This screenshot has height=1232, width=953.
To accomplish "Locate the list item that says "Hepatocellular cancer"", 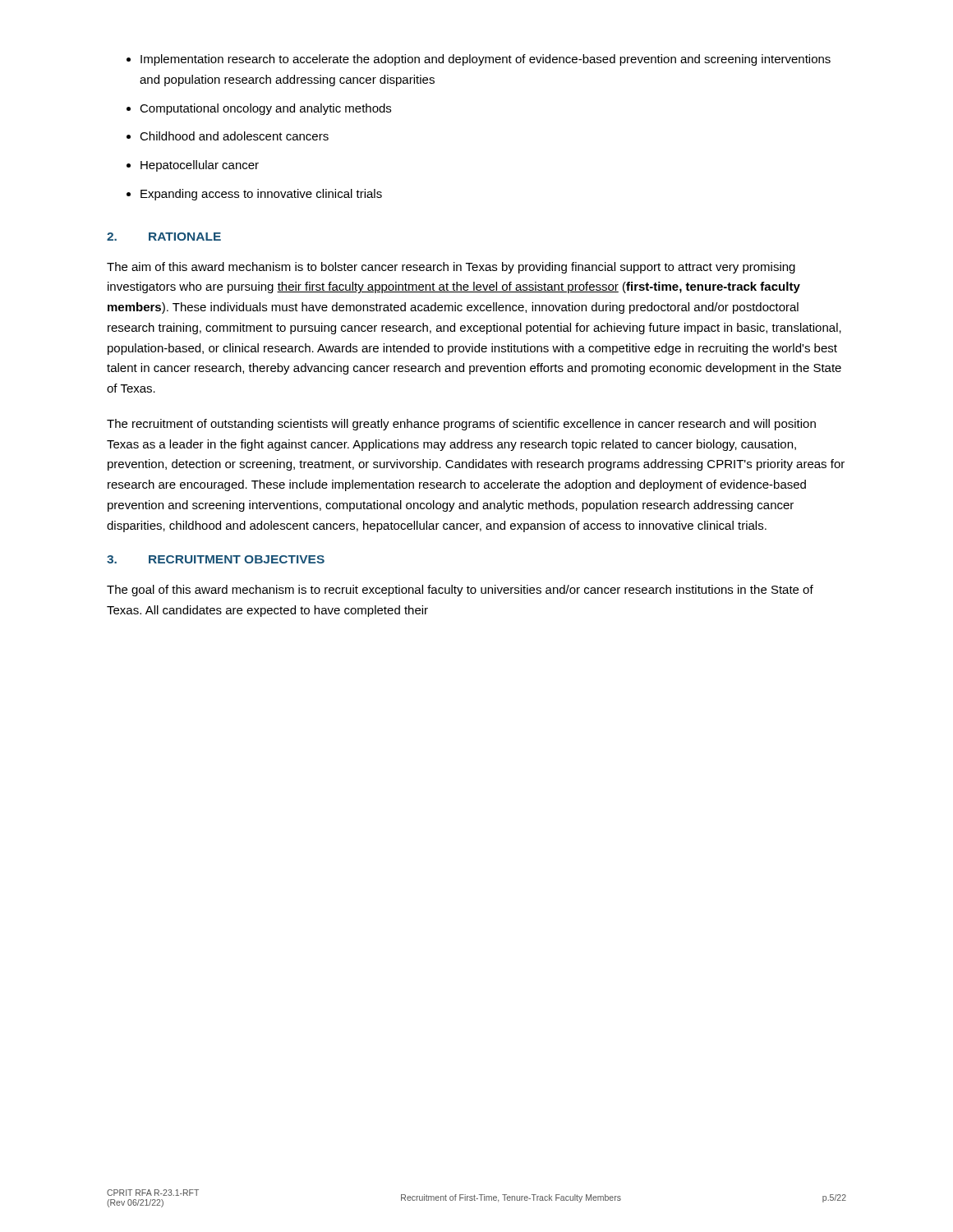I will pos(199,165).
